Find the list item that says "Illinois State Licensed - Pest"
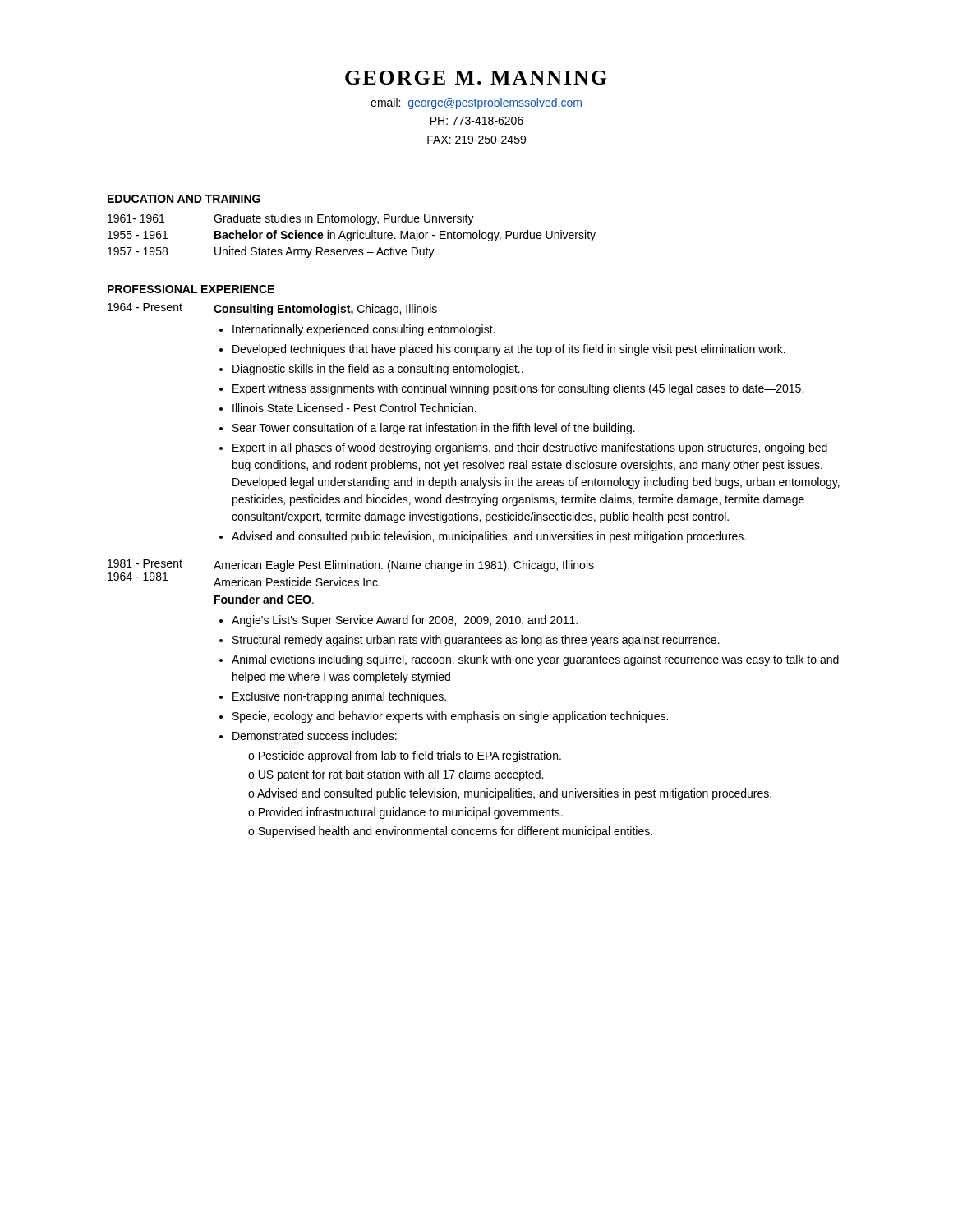The height and width of the screenshot is (1232, 953). tap(354, 408)
